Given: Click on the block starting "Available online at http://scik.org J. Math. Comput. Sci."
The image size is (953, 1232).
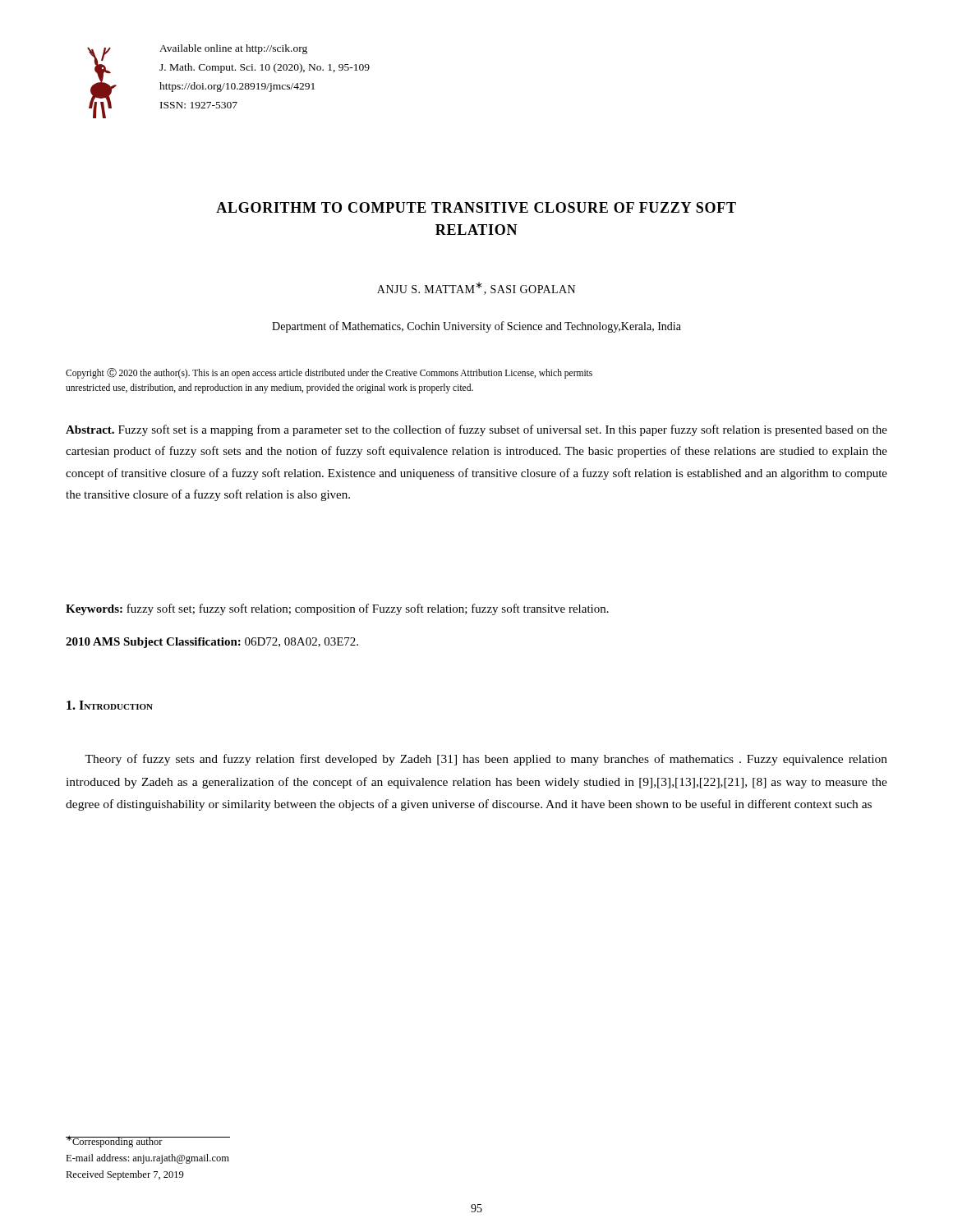Looking at the screenshot, I should pyautogui.click(x=265, y=76).
